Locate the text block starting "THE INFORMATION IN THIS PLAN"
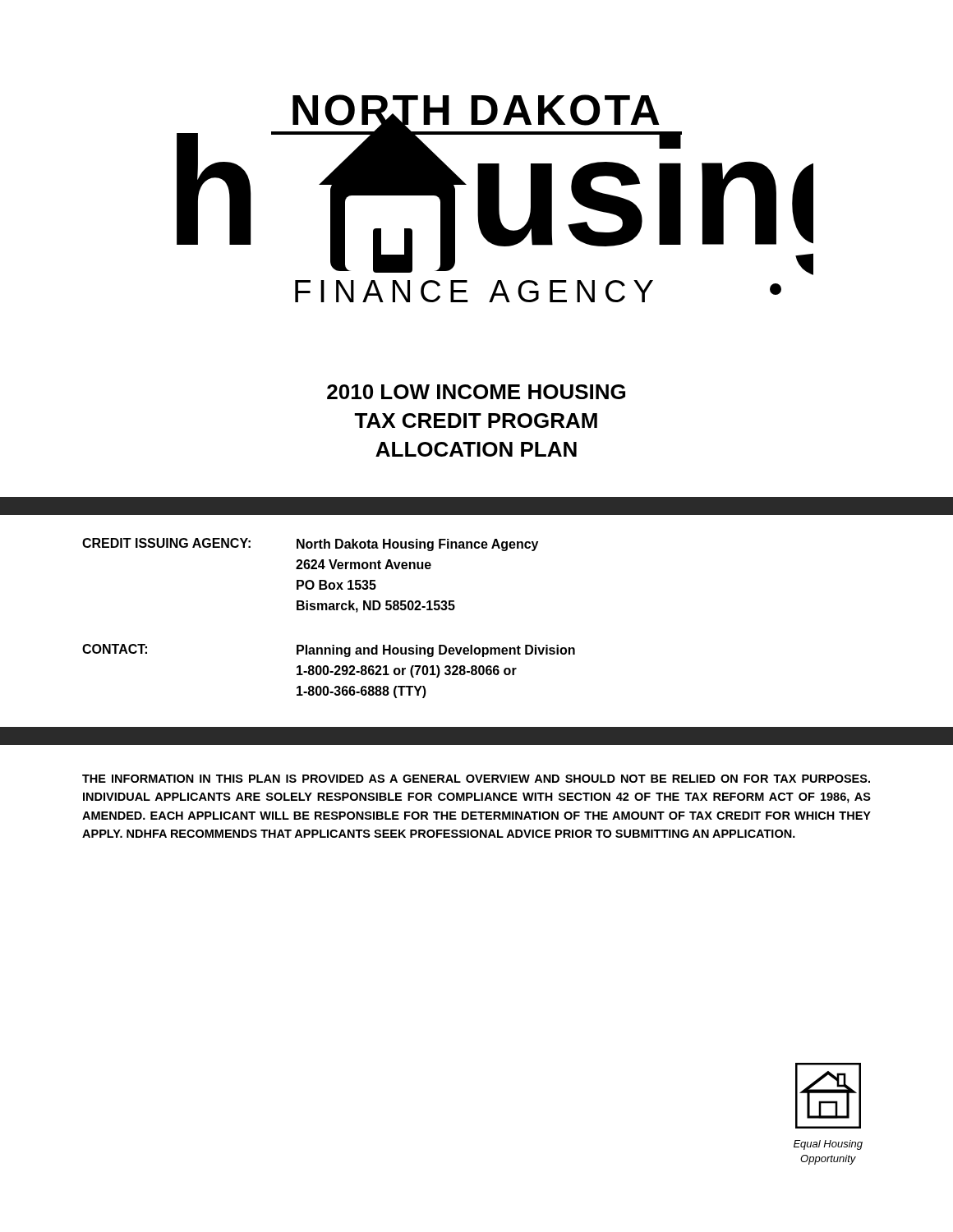The height and width of the screenshot is (1232, 953). click(x=476, y=806)
